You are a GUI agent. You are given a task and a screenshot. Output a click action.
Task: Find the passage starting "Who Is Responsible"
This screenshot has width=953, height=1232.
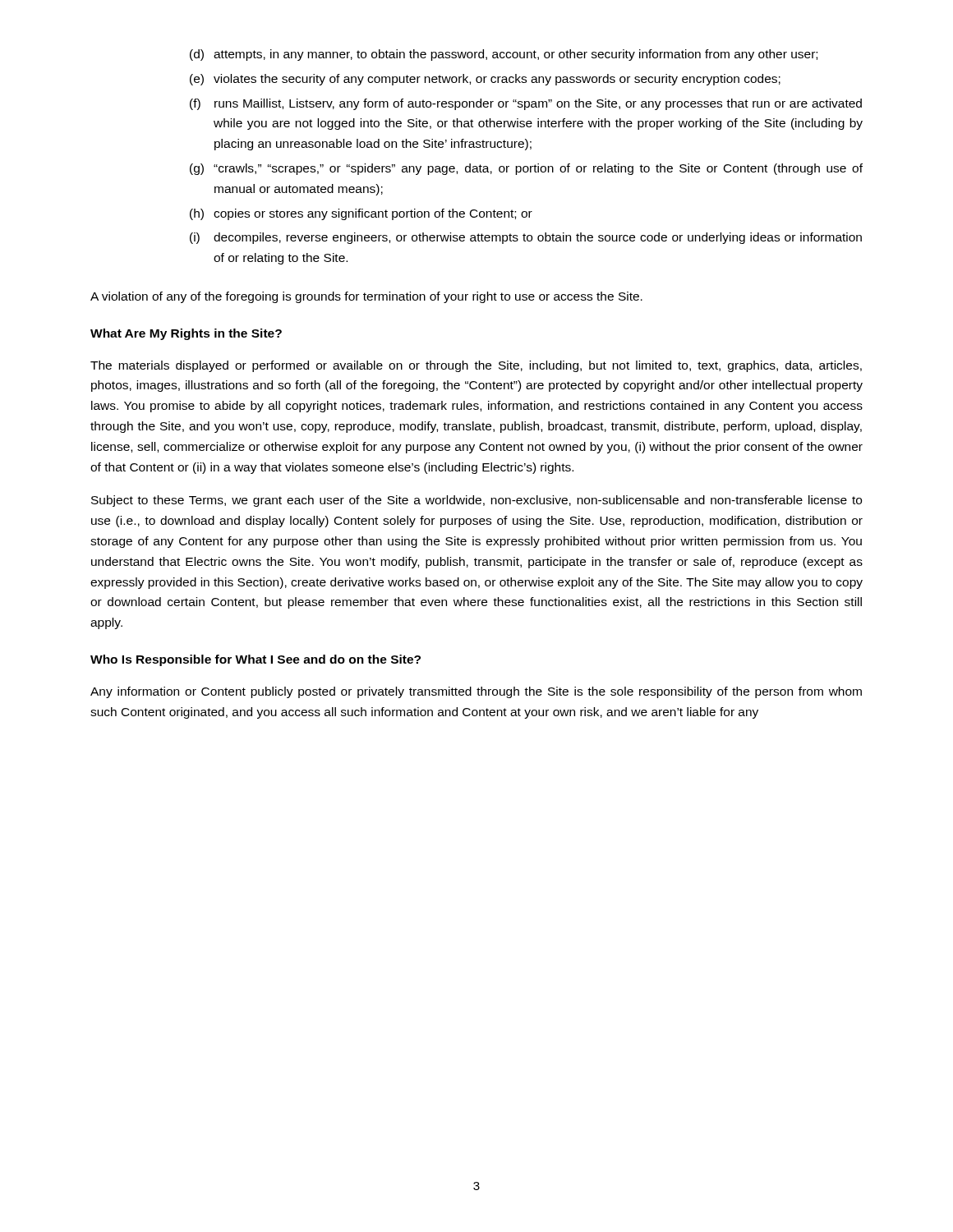pos(256,659)
